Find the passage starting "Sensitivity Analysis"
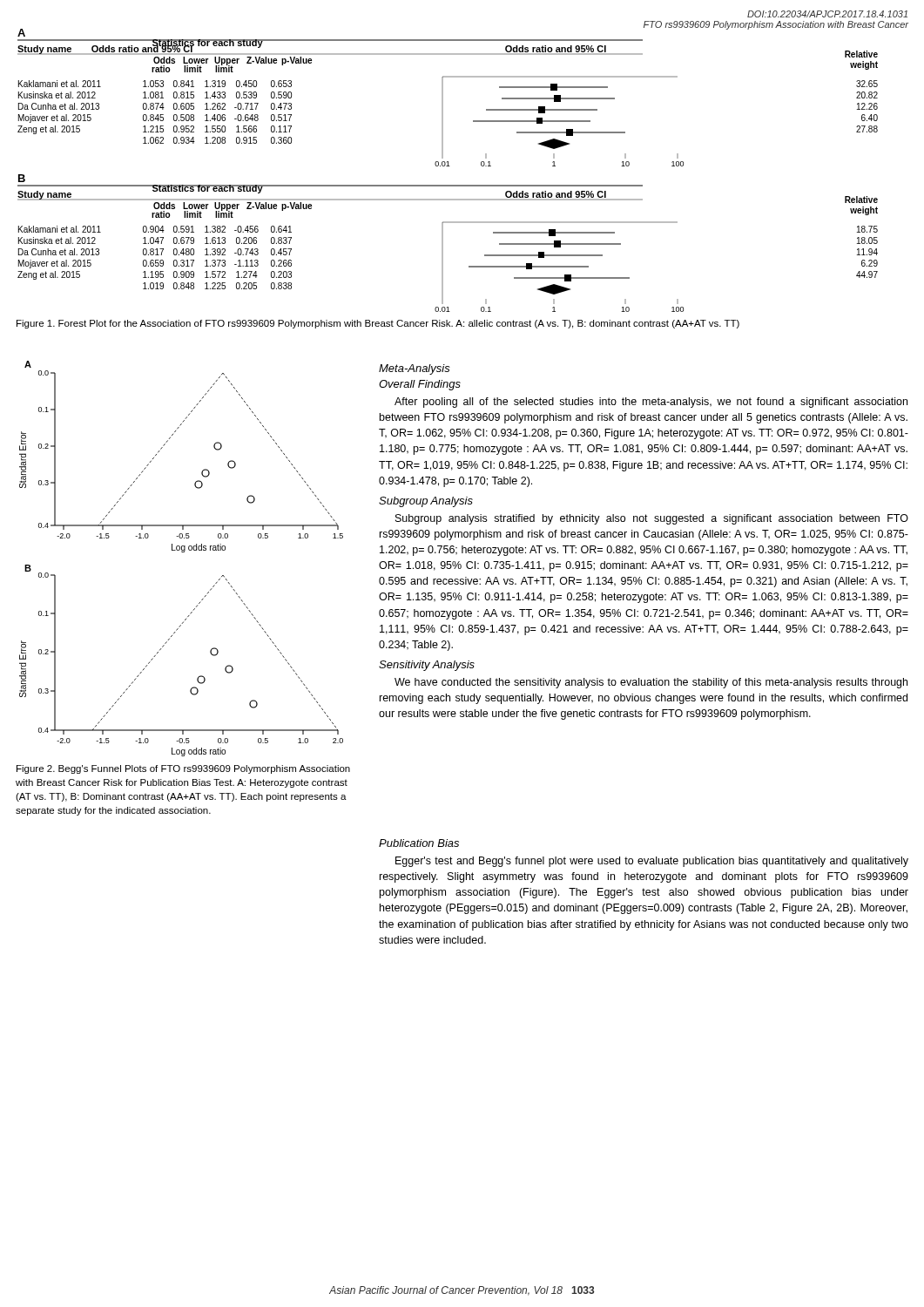Screen dimensions: 1307x924 pyautogui.click(x=427, y=664)
